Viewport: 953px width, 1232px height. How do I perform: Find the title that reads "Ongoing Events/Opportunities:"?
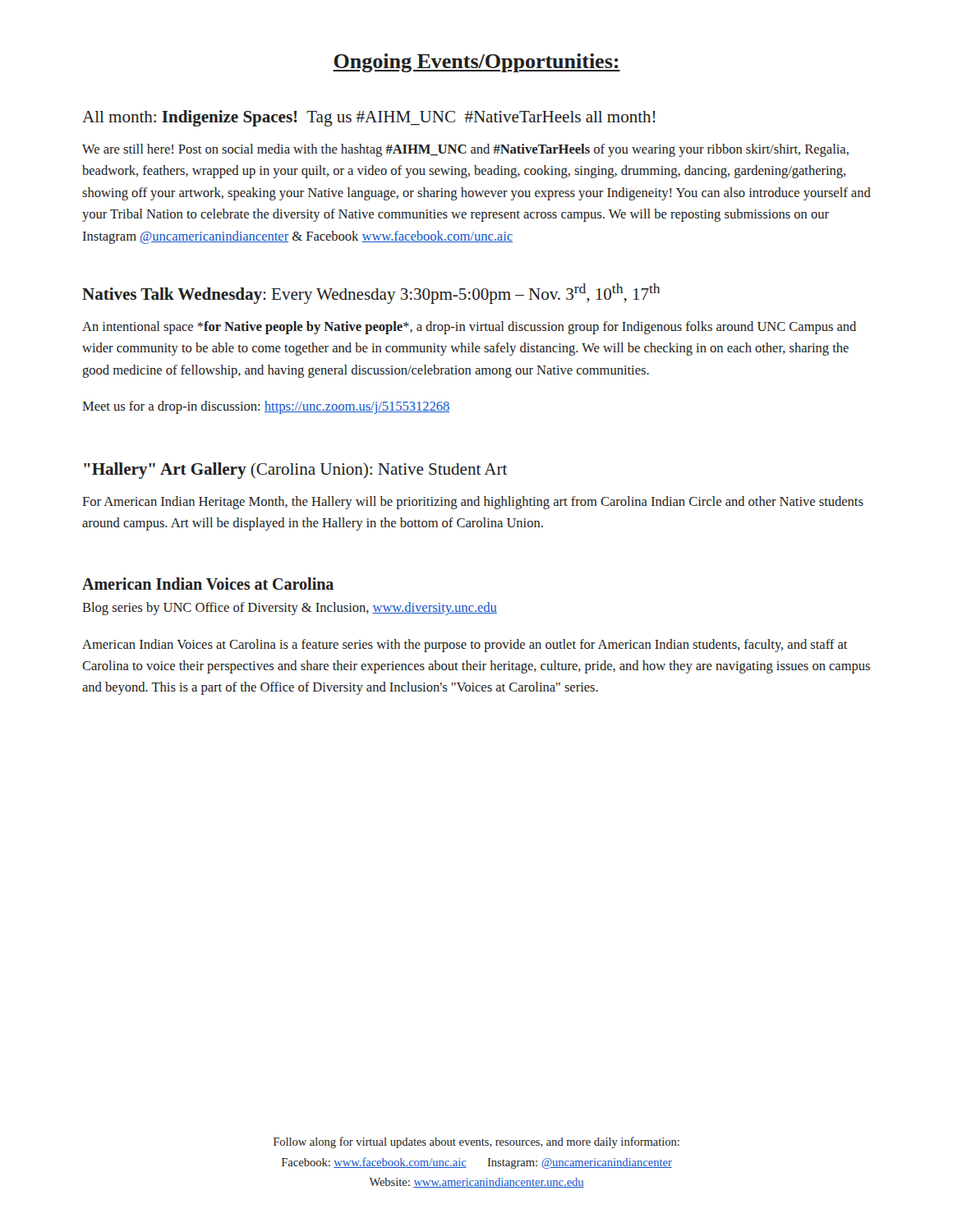[x=476, y=61]
